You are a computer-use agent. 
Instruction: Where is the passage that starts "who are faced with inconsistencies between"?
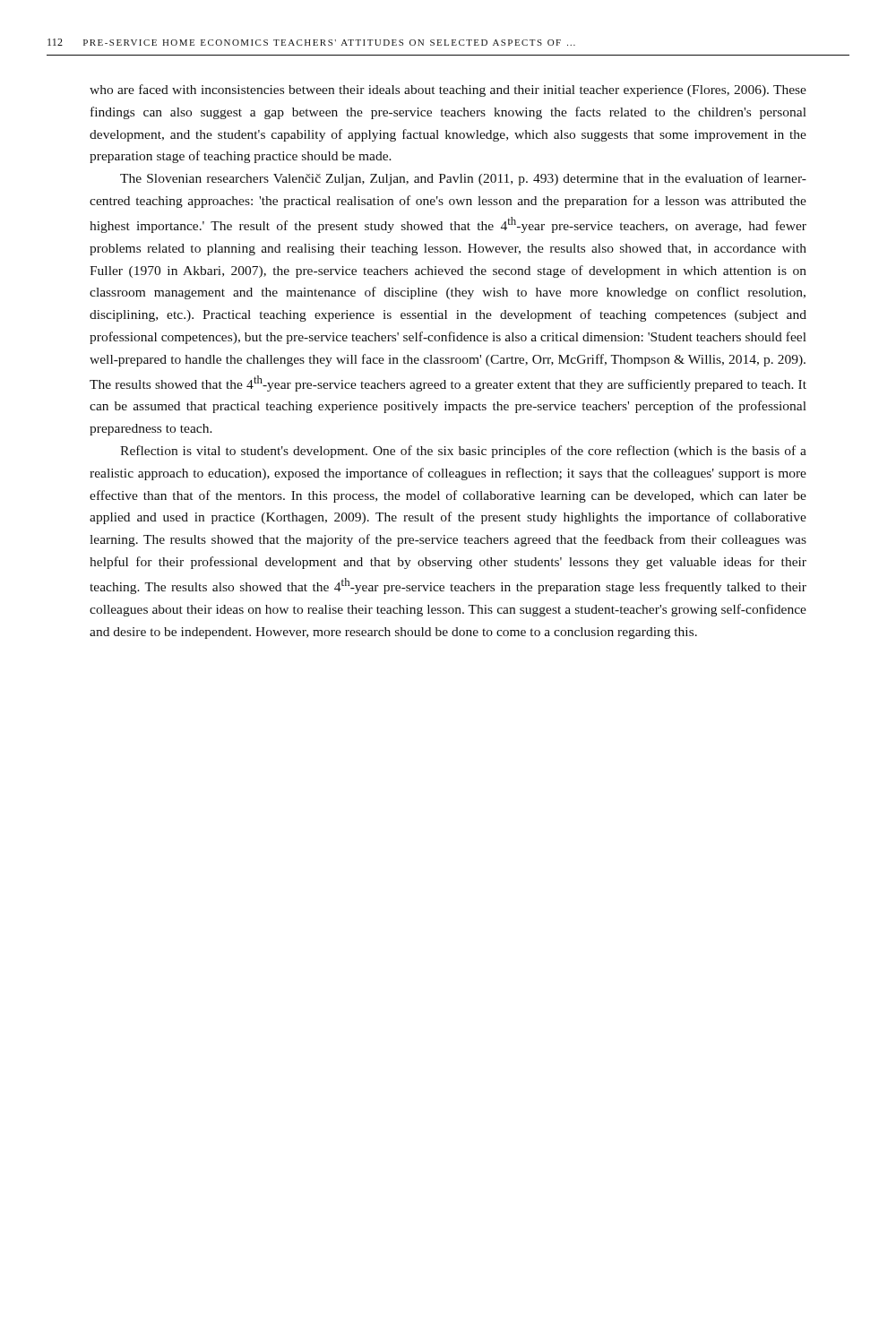coord(448,361)
